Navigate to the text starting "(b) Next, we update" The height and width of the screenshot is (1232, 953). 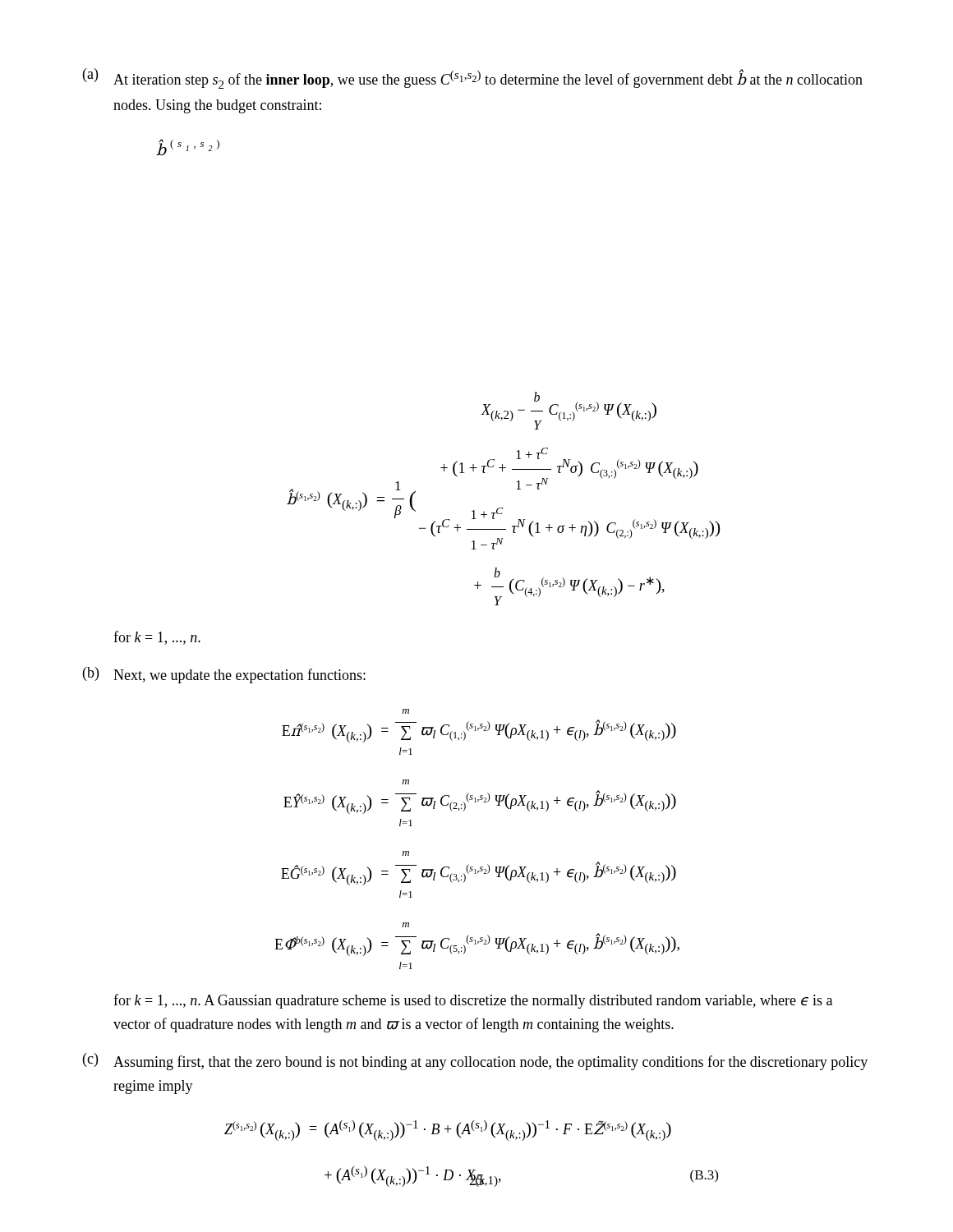224,675
